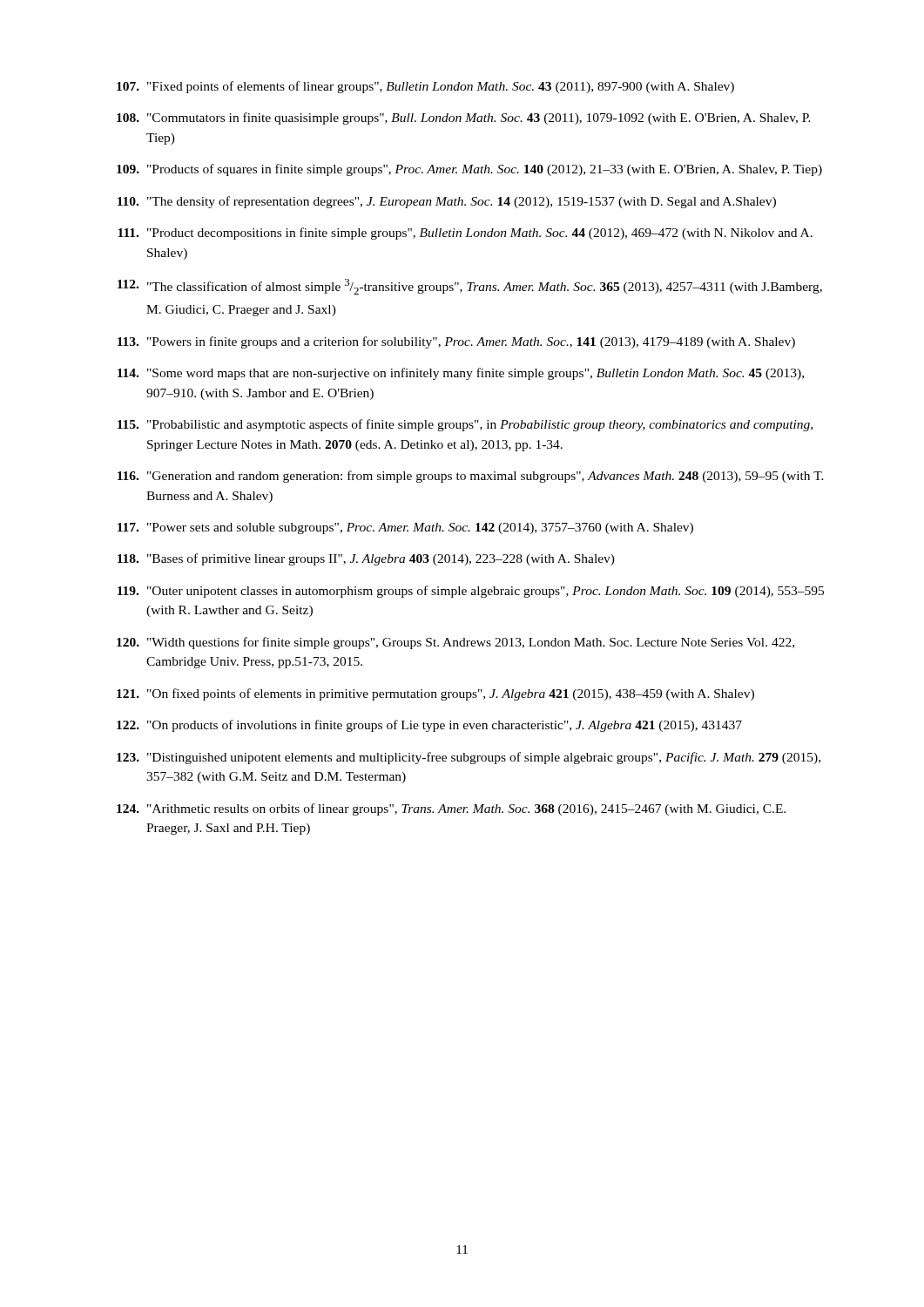The height and width of the screenshot is (1307, 924).
Task: Click on the passage starting "124. "Arithmetic results on orbits of linear groups","
Action: (x=462, y=818)
